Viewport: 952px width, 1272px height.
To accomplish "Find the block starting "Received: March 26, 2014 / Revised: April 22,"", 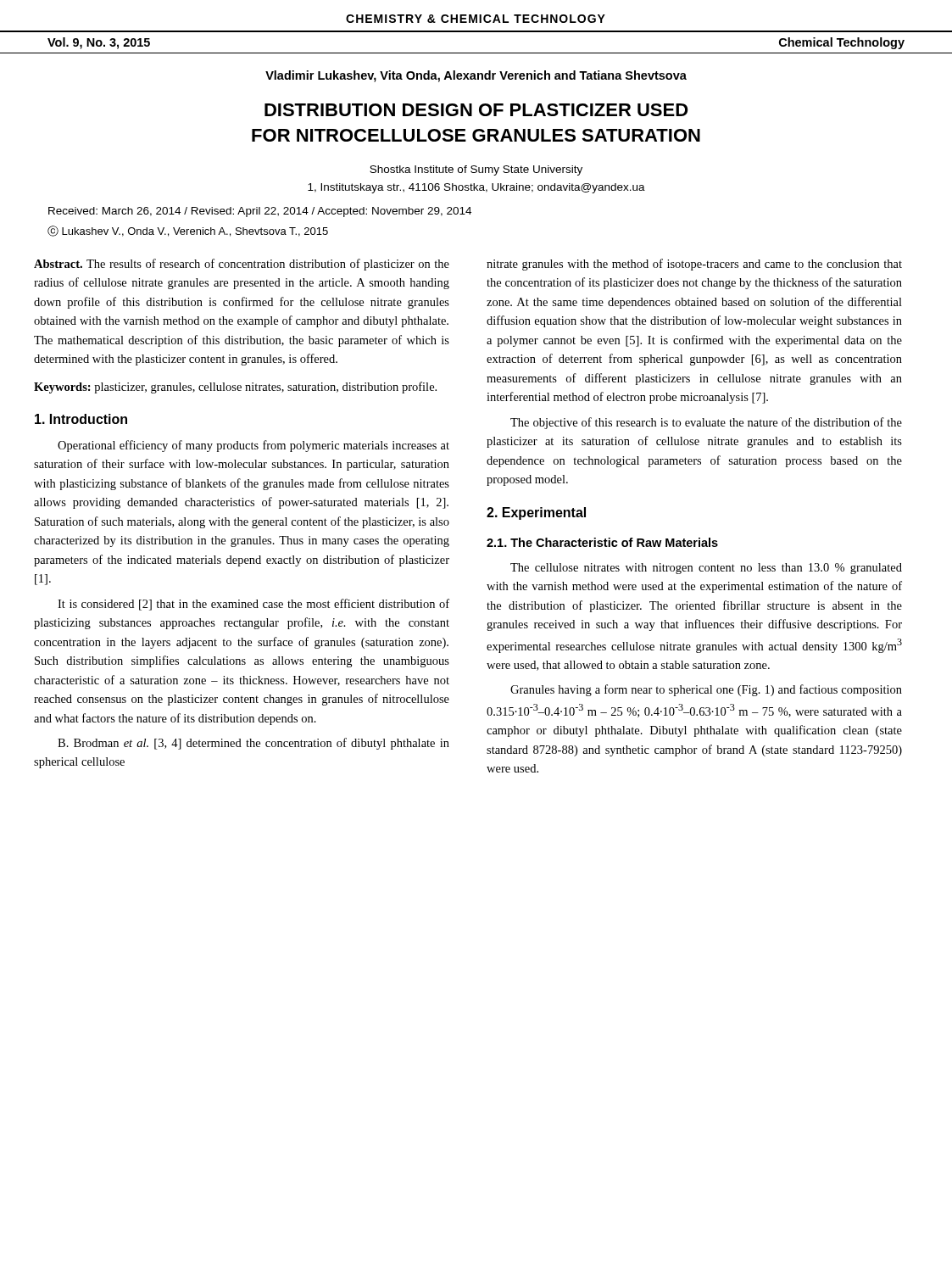I will (x=260, y=211).
